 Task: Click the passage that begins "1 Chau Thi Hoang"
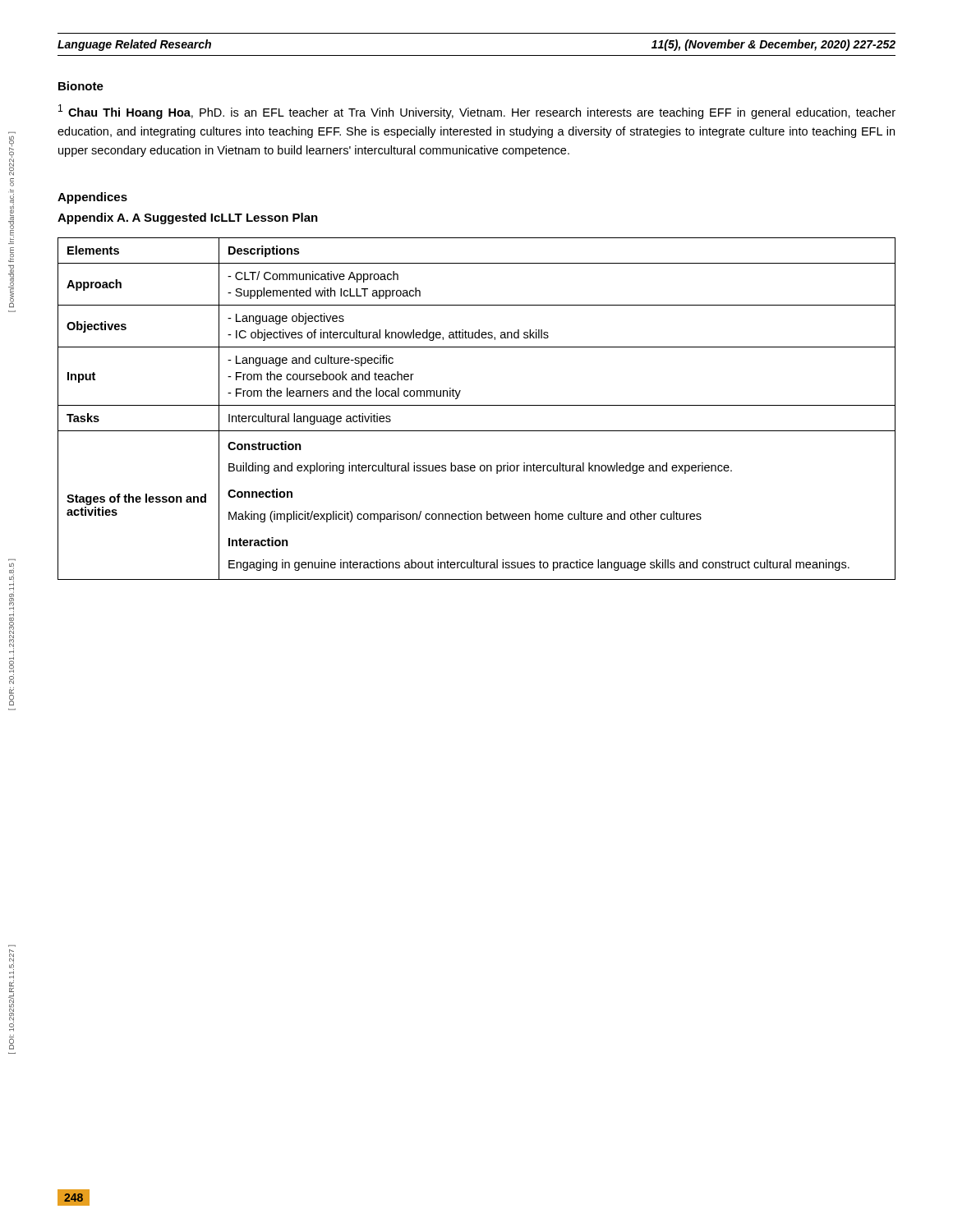[x=476, y=130]
